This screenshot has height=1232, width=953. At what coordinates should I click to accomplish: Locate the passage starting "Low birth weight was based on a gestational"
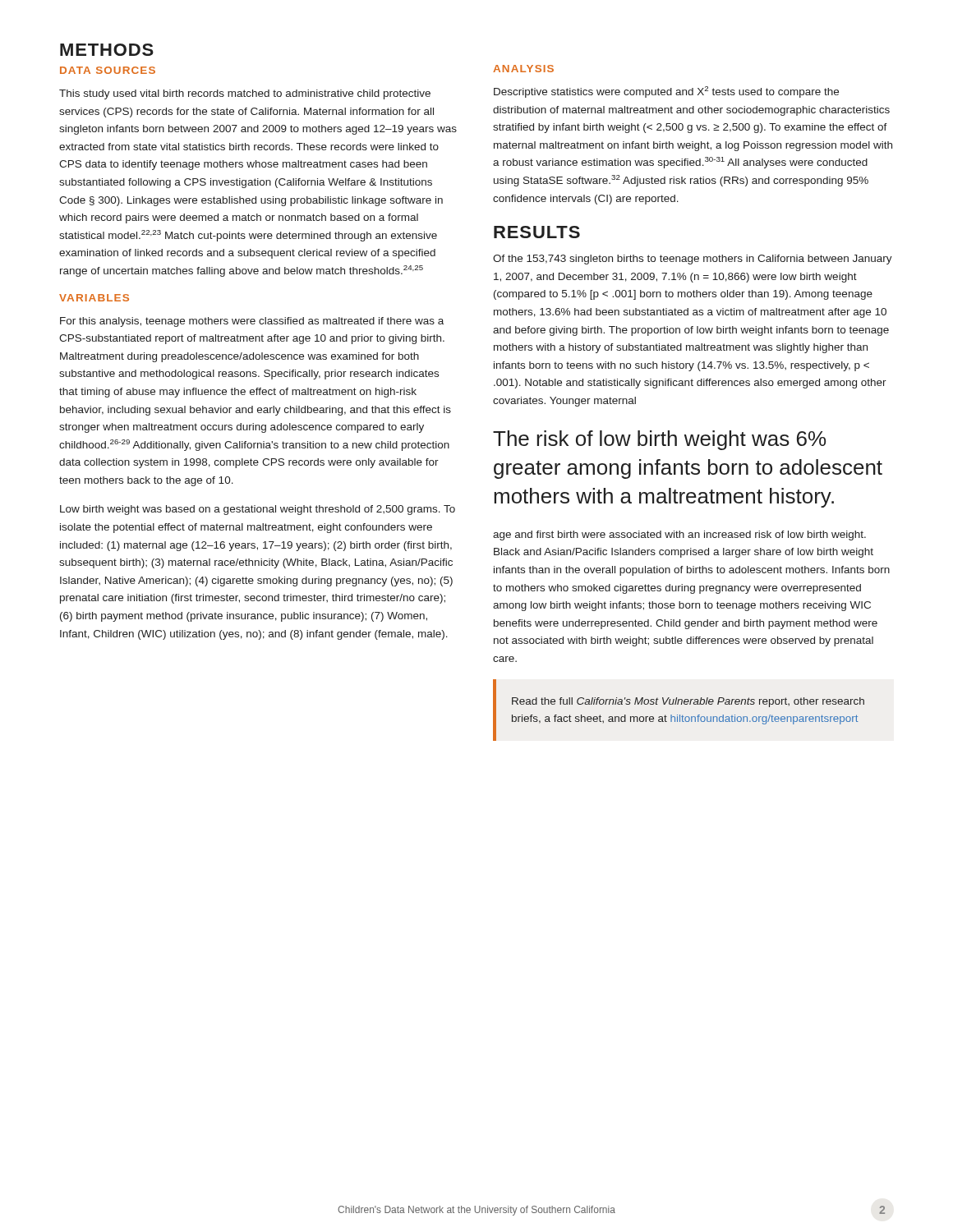(260, 572)
